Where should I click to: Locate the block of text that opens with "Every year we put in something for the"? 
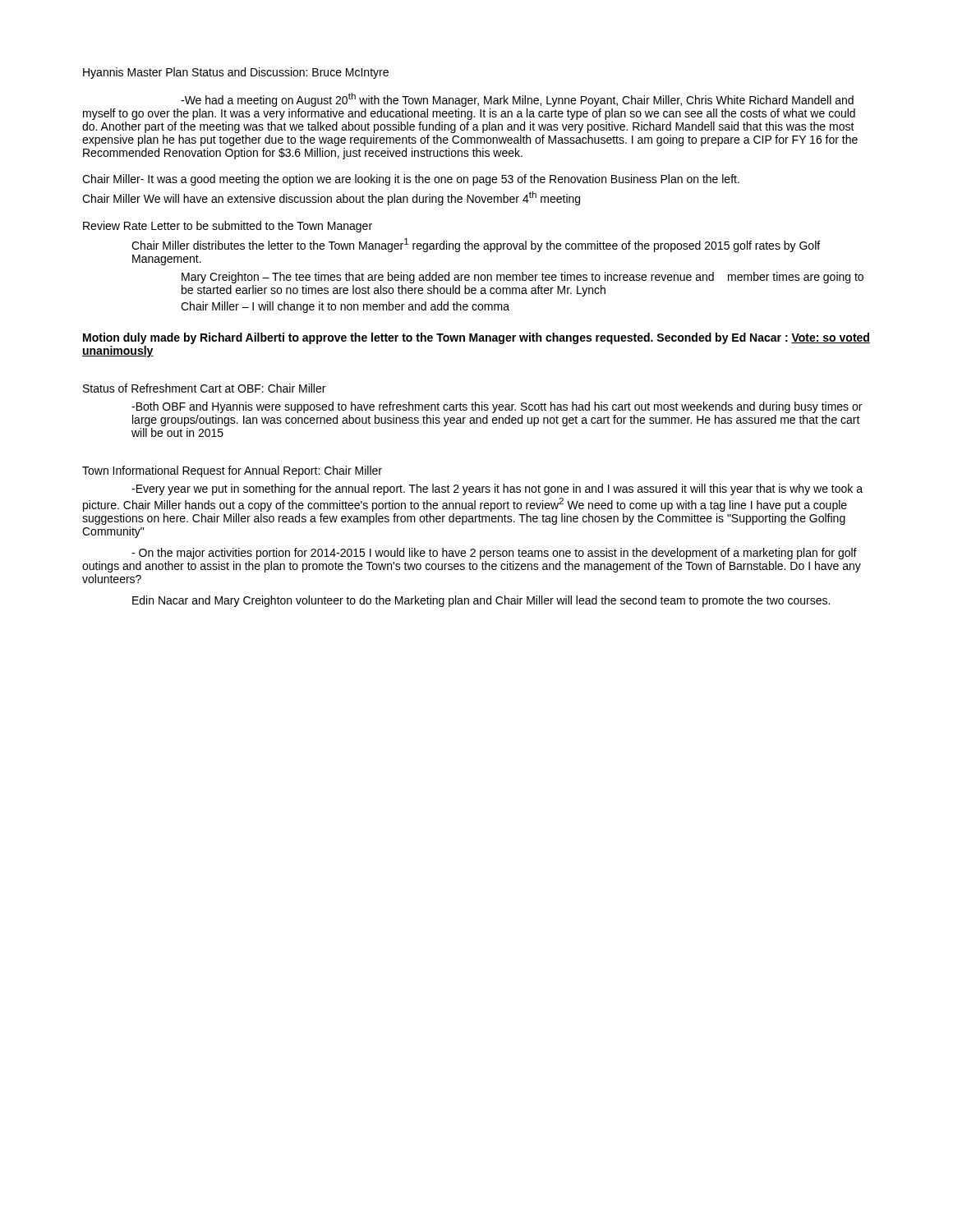coord(472,510)
